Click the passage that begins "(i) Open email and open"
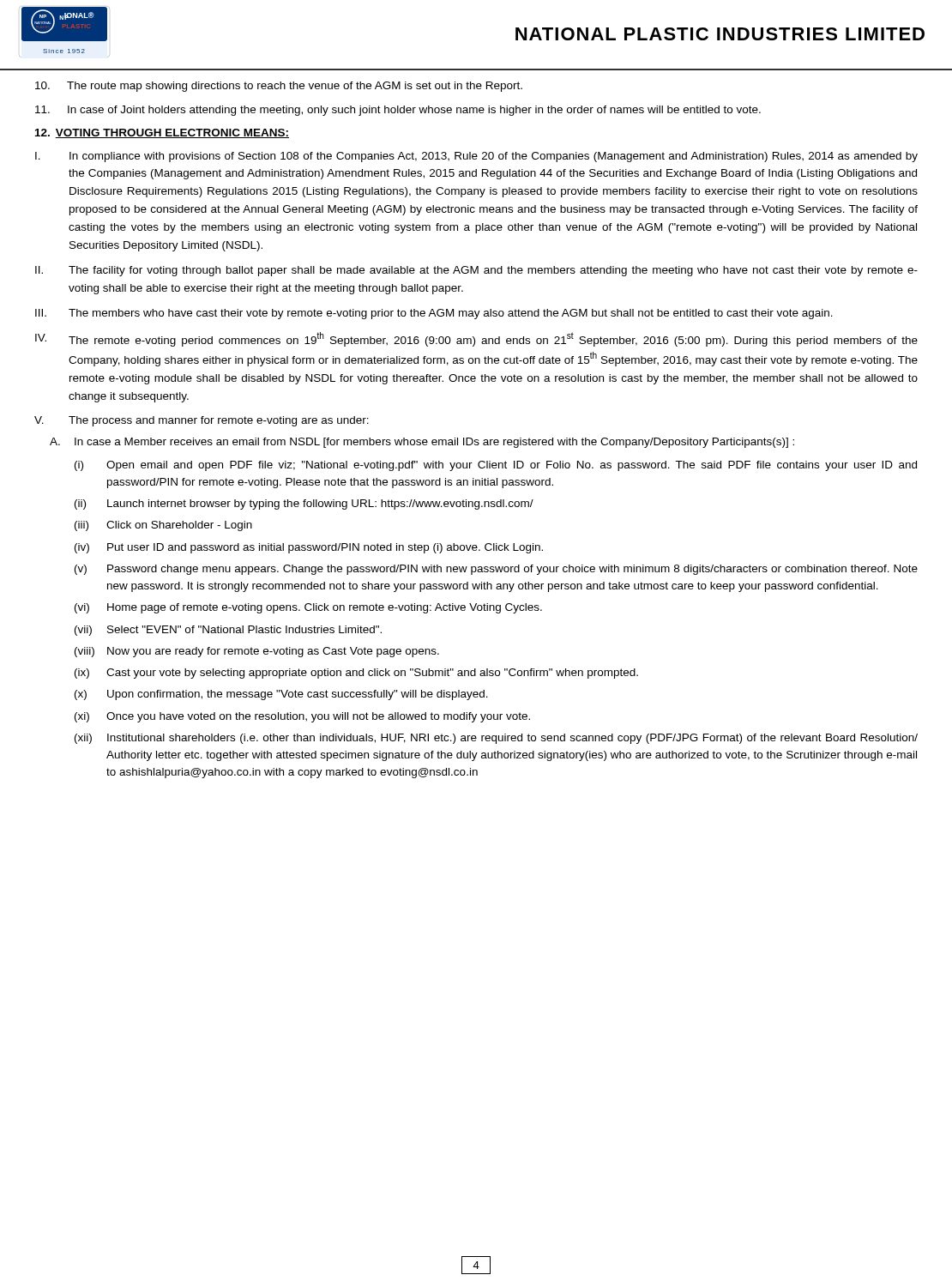This screenshot has width=952, height=1287. click(496, 473)
